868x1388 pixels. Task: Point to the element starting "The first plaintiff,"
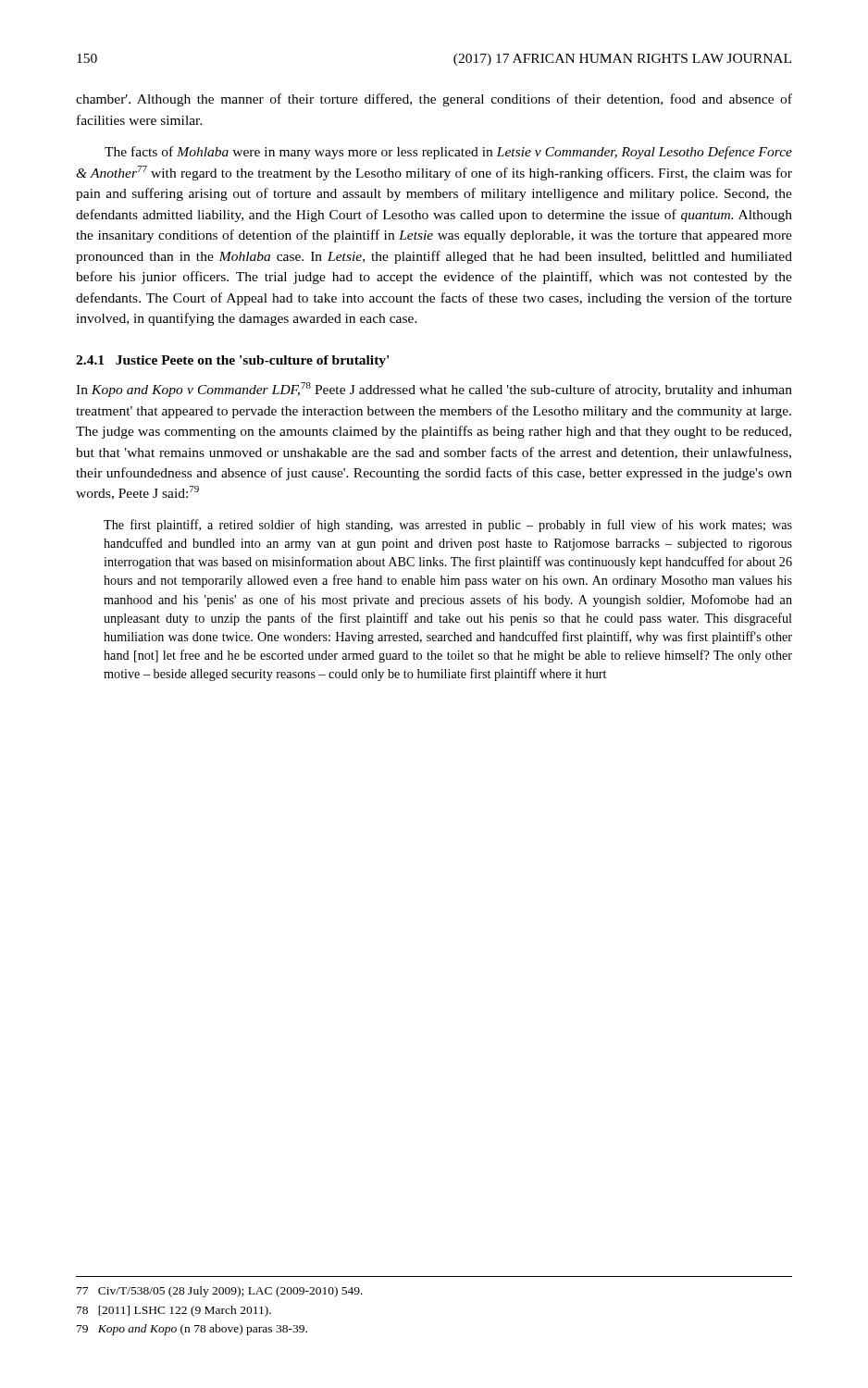click(448, 599)
